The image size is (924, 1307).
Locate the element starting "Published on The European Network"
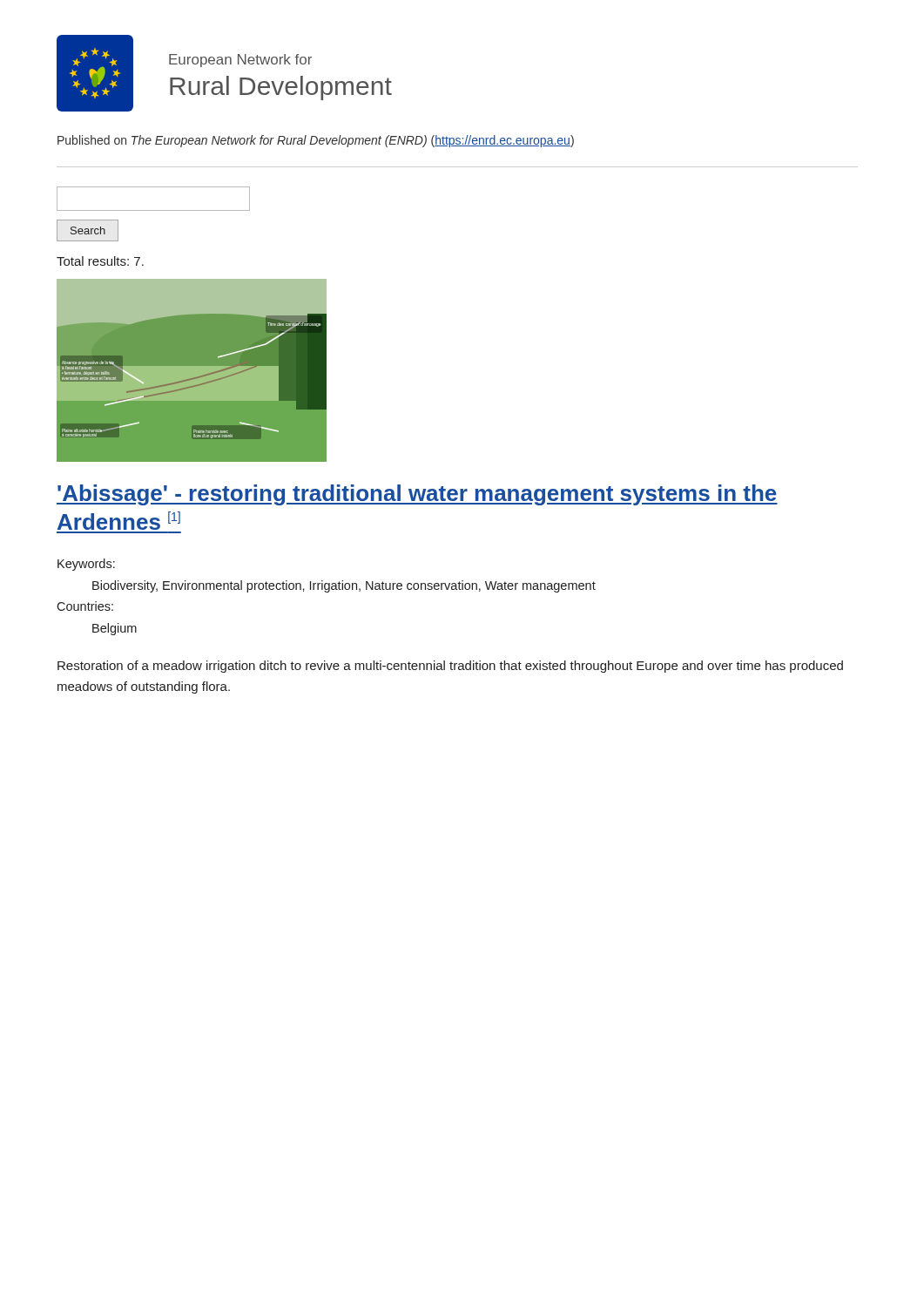[x=315, y=140]
